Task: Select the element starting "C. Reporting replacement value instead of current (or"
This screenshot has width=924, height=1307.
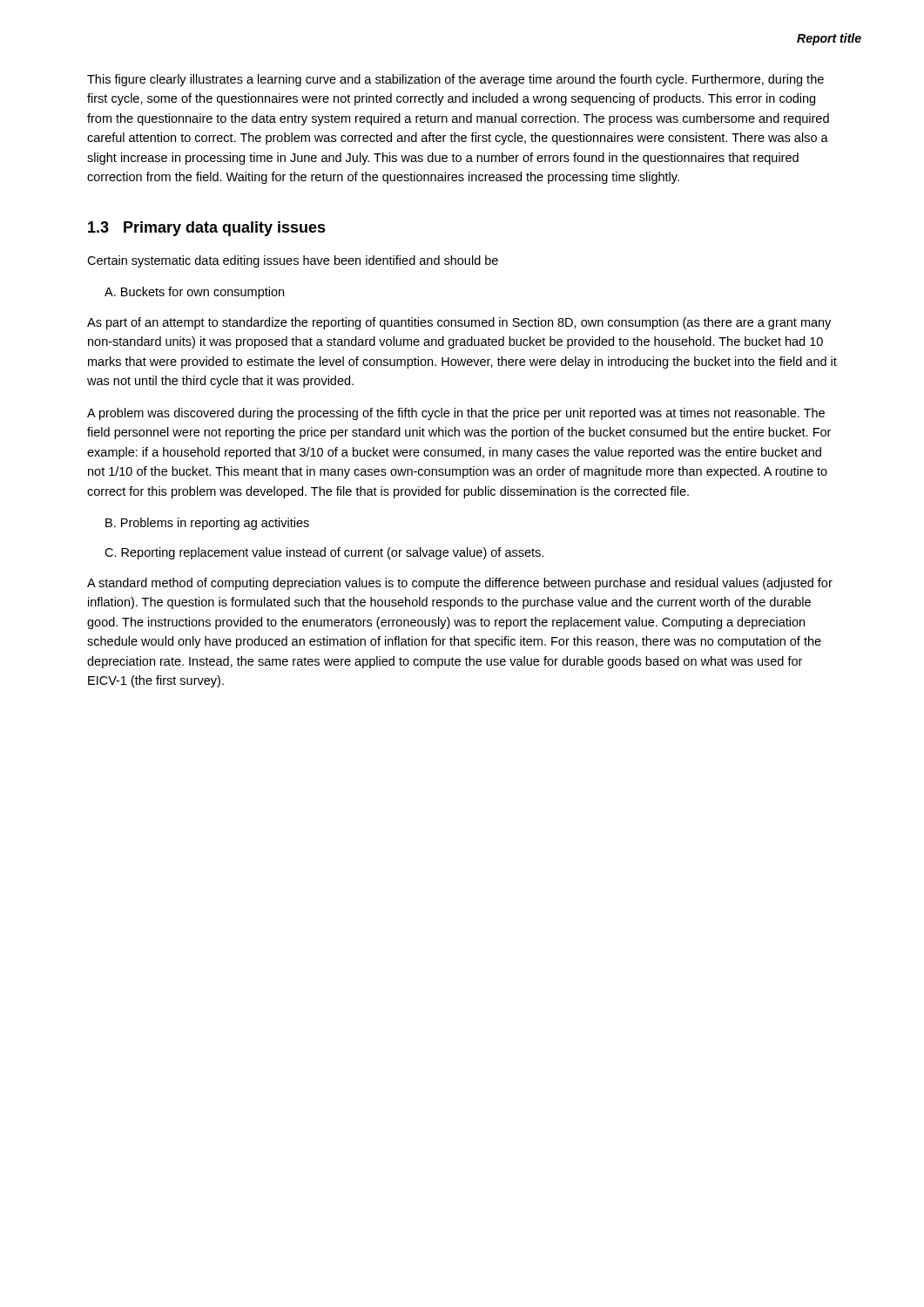Action: pos(325,553)
